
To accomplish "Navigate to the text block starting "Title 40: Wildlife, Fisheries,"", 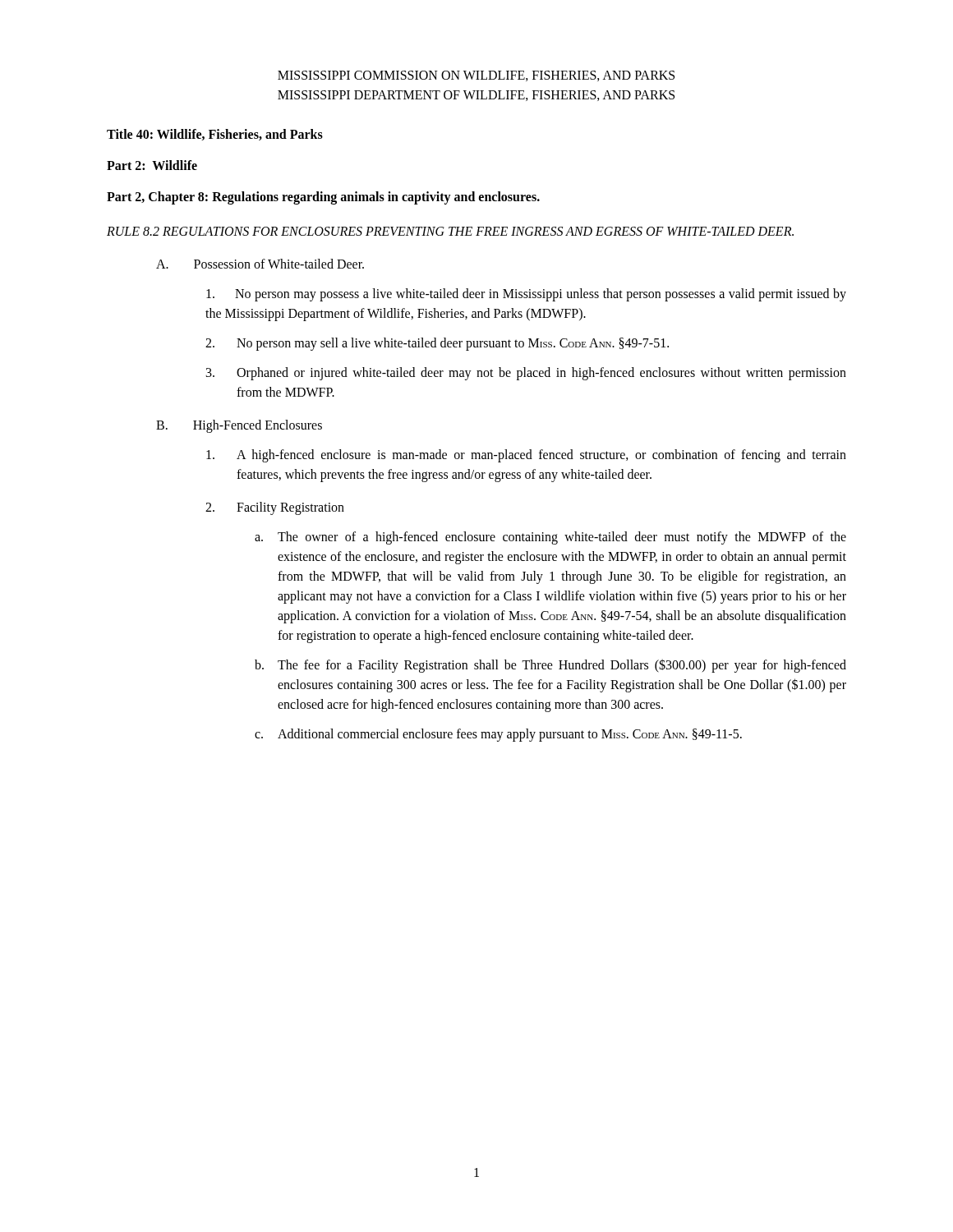I will (215, 134).
